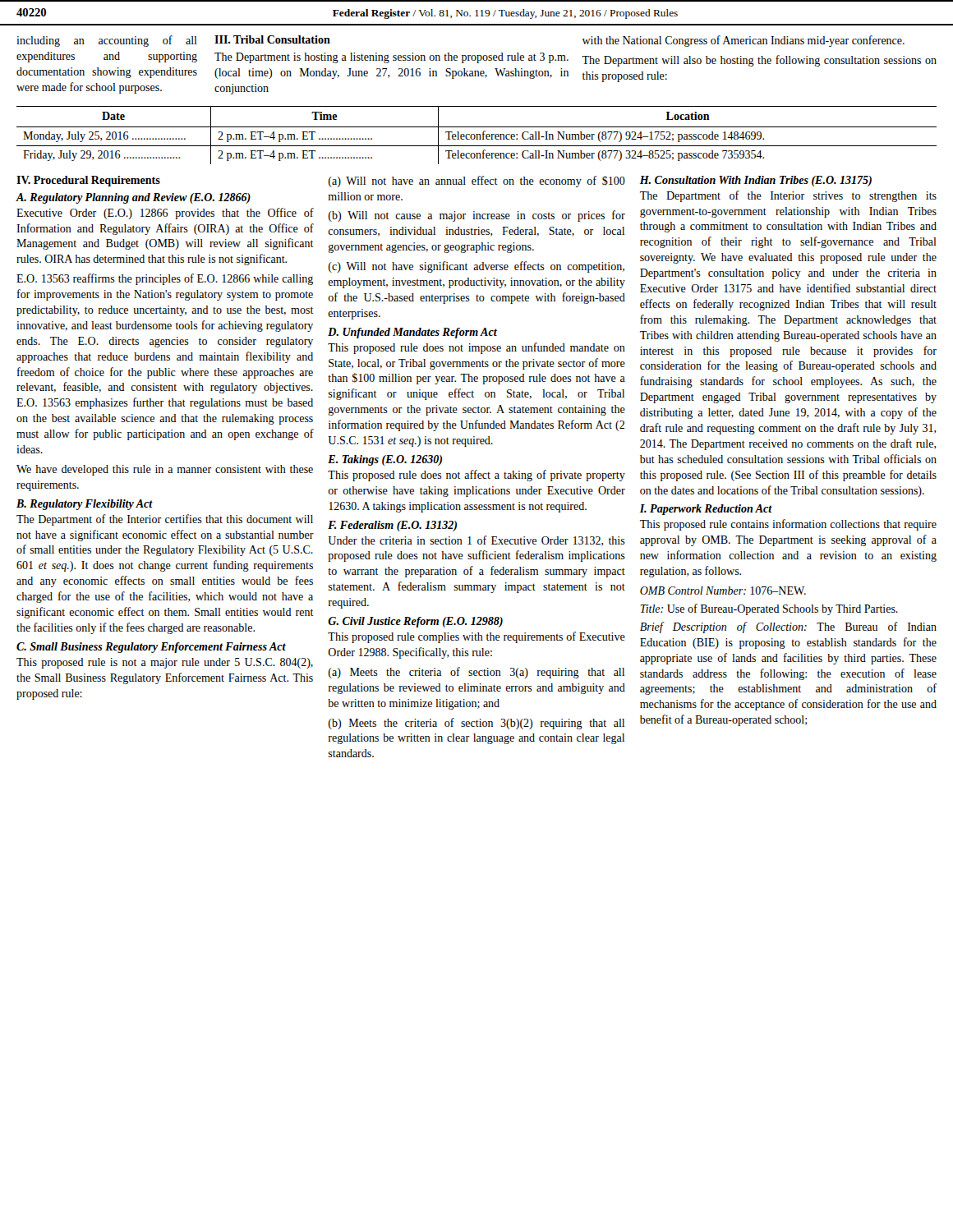Locate the section header that reads "C. Small Business Regulatory Enforcement Fairness"
This screenshot has width=953, height=1232.
(151, 647)
